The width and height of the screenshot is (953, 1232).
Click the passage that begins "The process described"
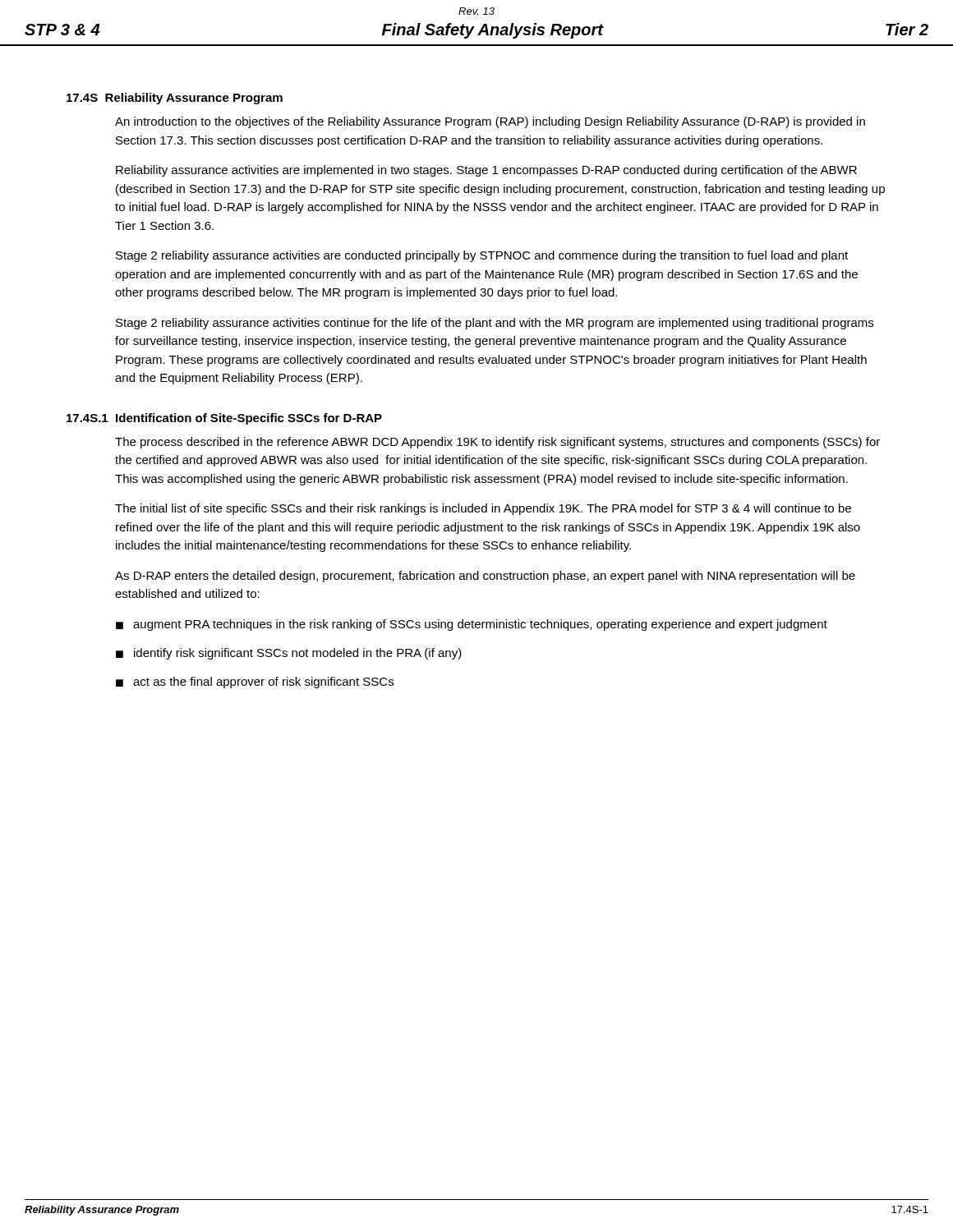(x=498, y=460)
